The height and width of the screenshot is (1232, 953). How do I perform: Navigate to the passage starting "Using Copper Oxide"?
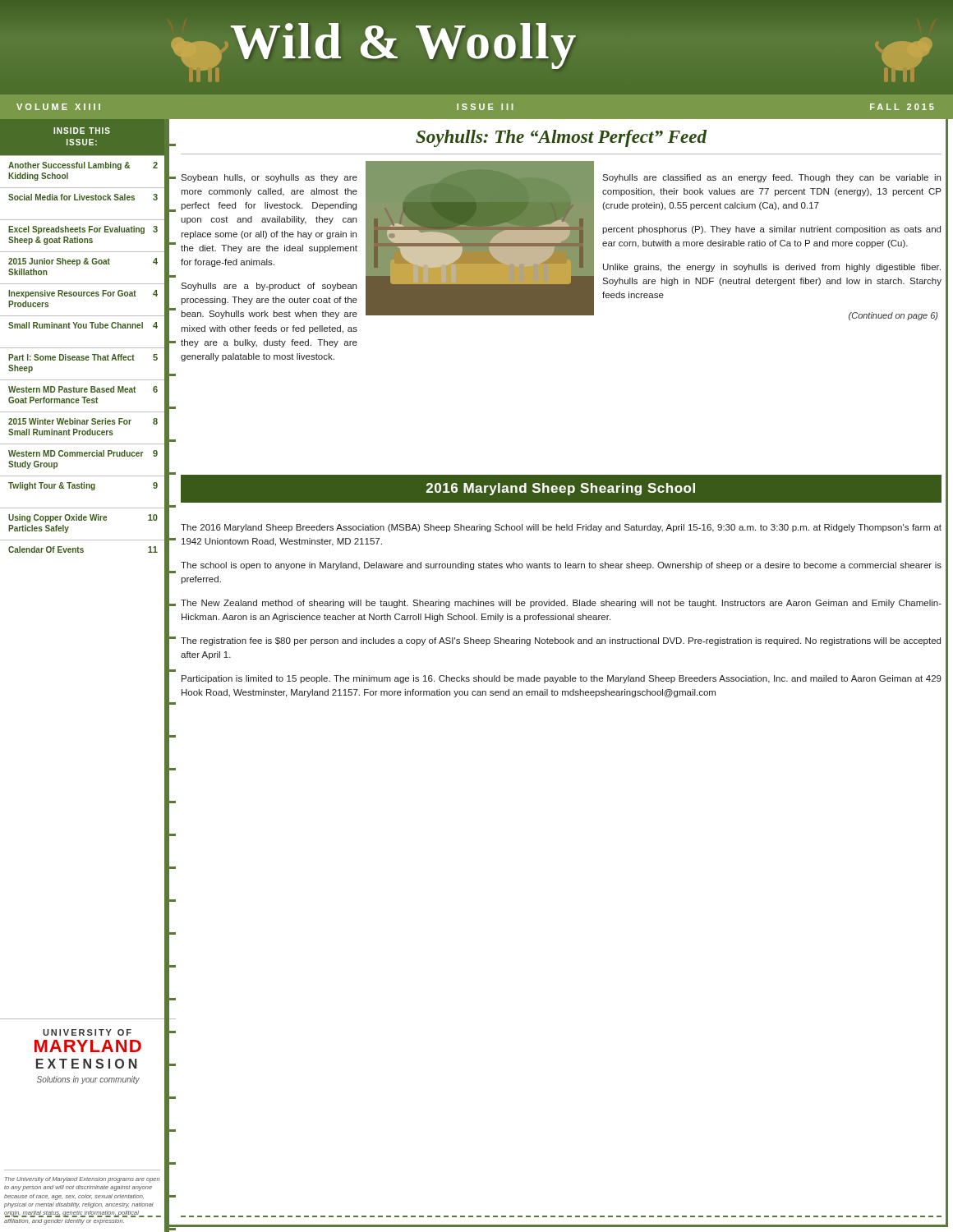(83, 523)
